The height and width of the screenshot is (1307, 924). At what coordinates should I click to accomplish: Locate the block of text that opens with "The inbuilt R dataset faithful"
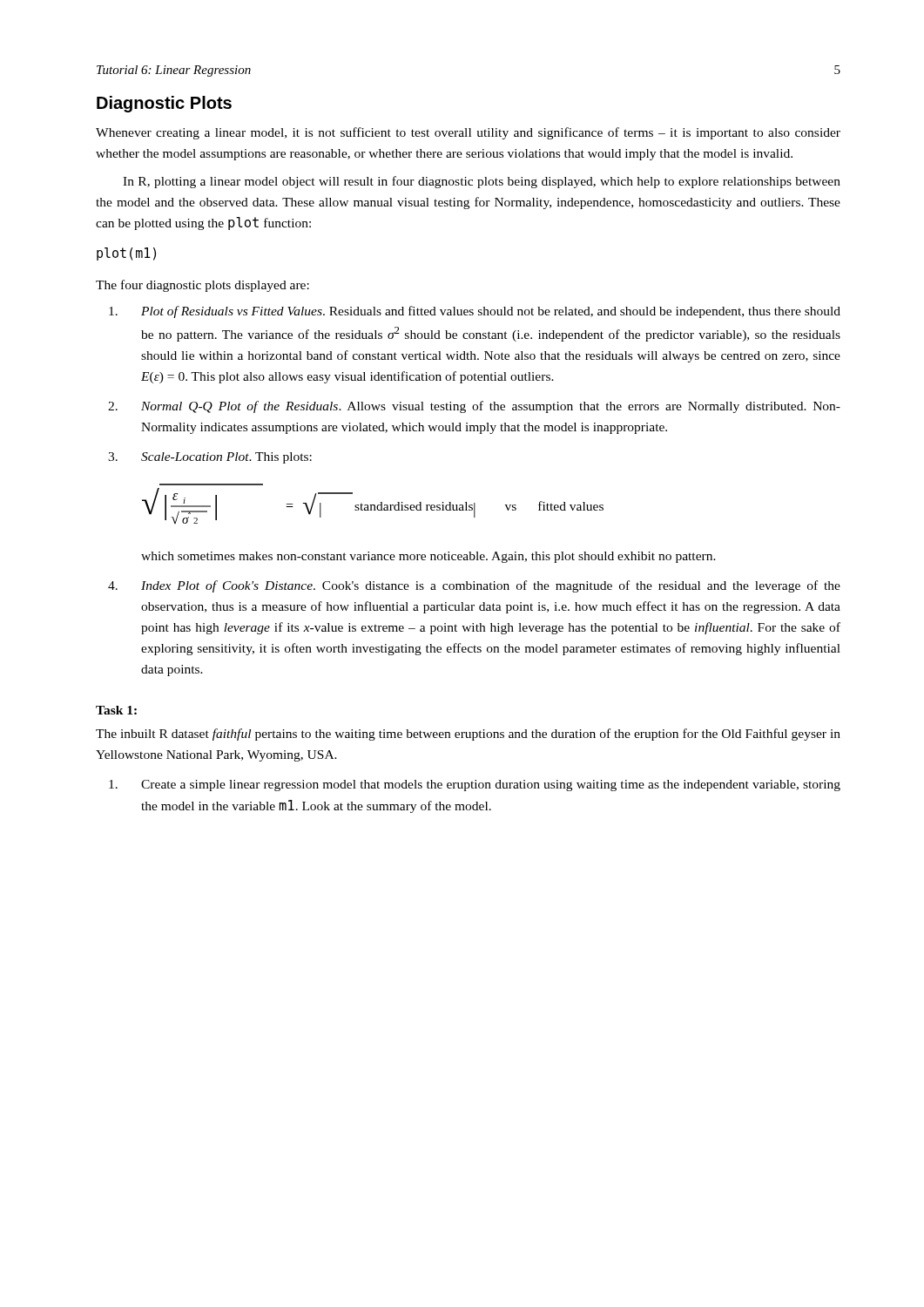468,744
